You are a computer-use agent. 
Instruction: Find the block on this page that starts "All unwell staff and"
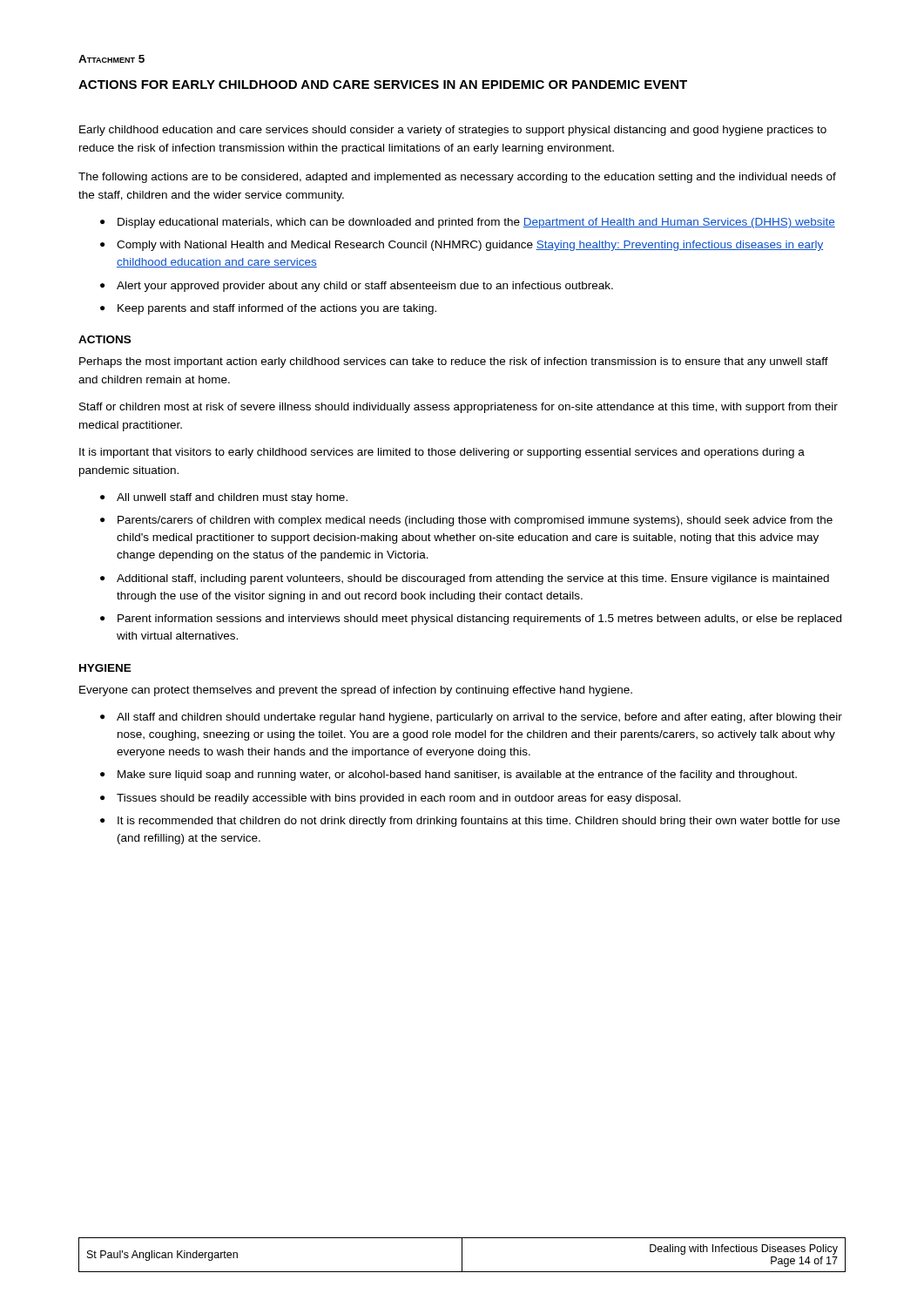point(233,497)
